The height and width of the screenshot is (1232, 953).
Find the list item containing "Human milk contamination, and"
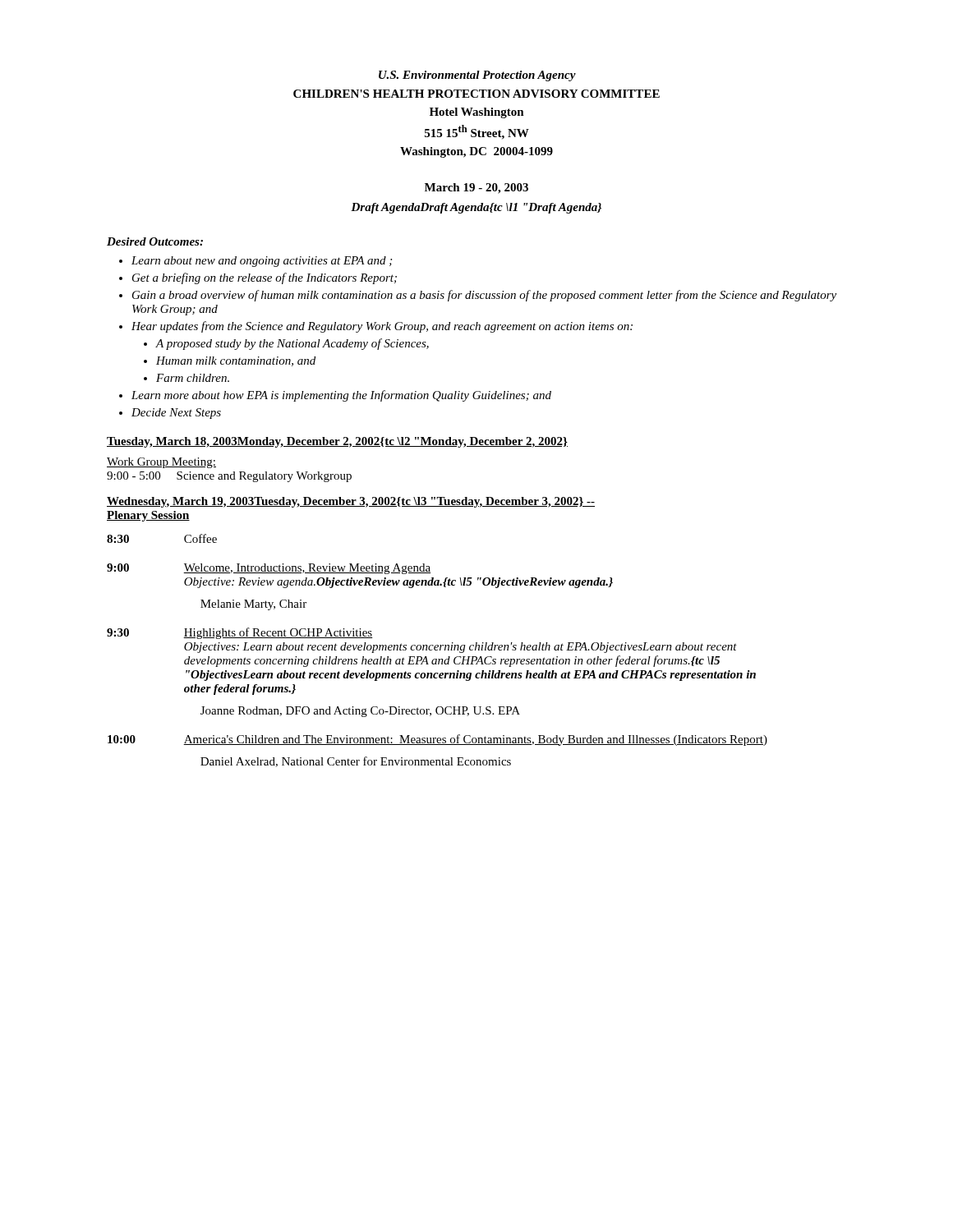coord(236,360)
